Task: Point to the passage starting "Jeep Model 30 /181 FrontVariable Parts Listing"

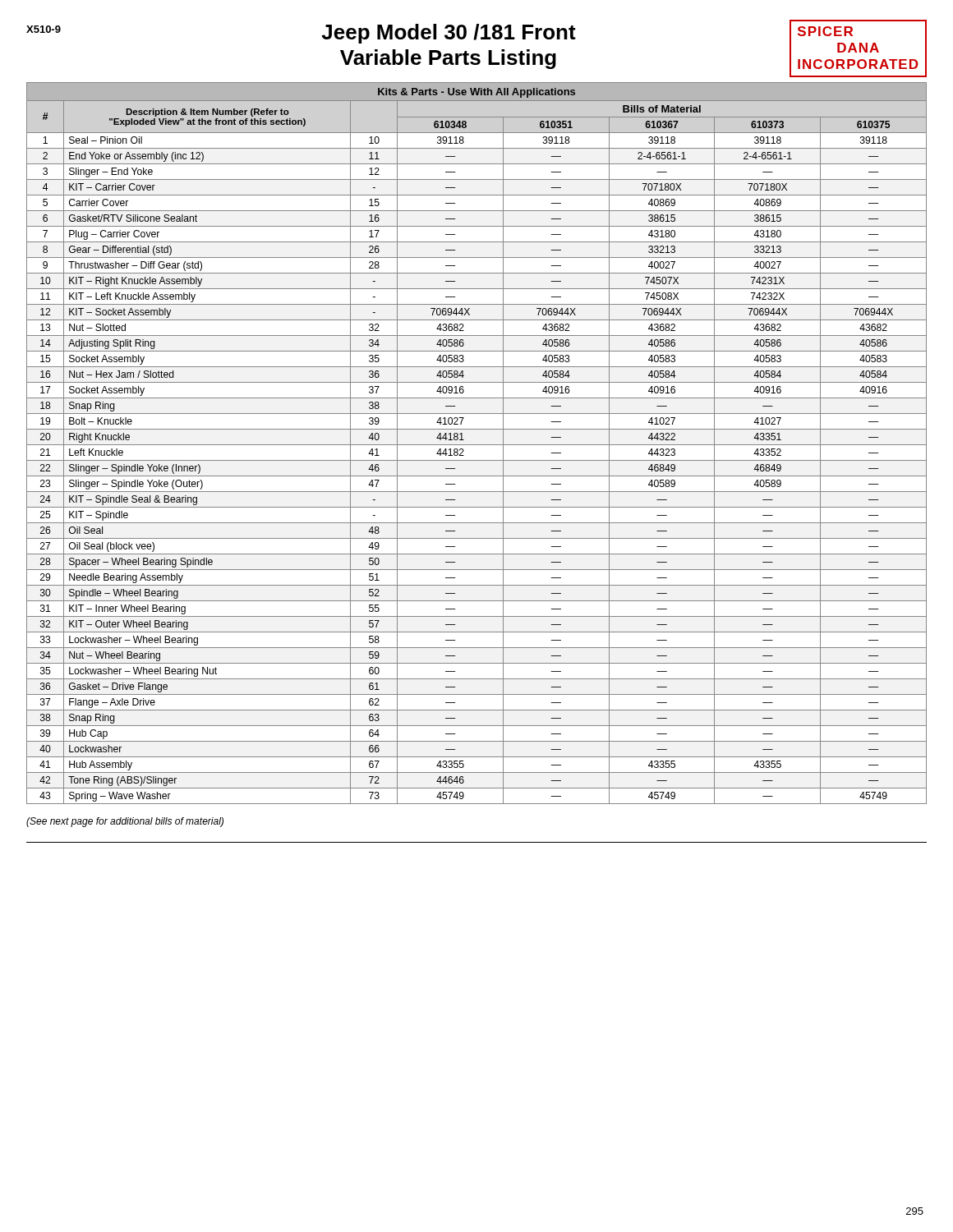Action: pos(449,45)
